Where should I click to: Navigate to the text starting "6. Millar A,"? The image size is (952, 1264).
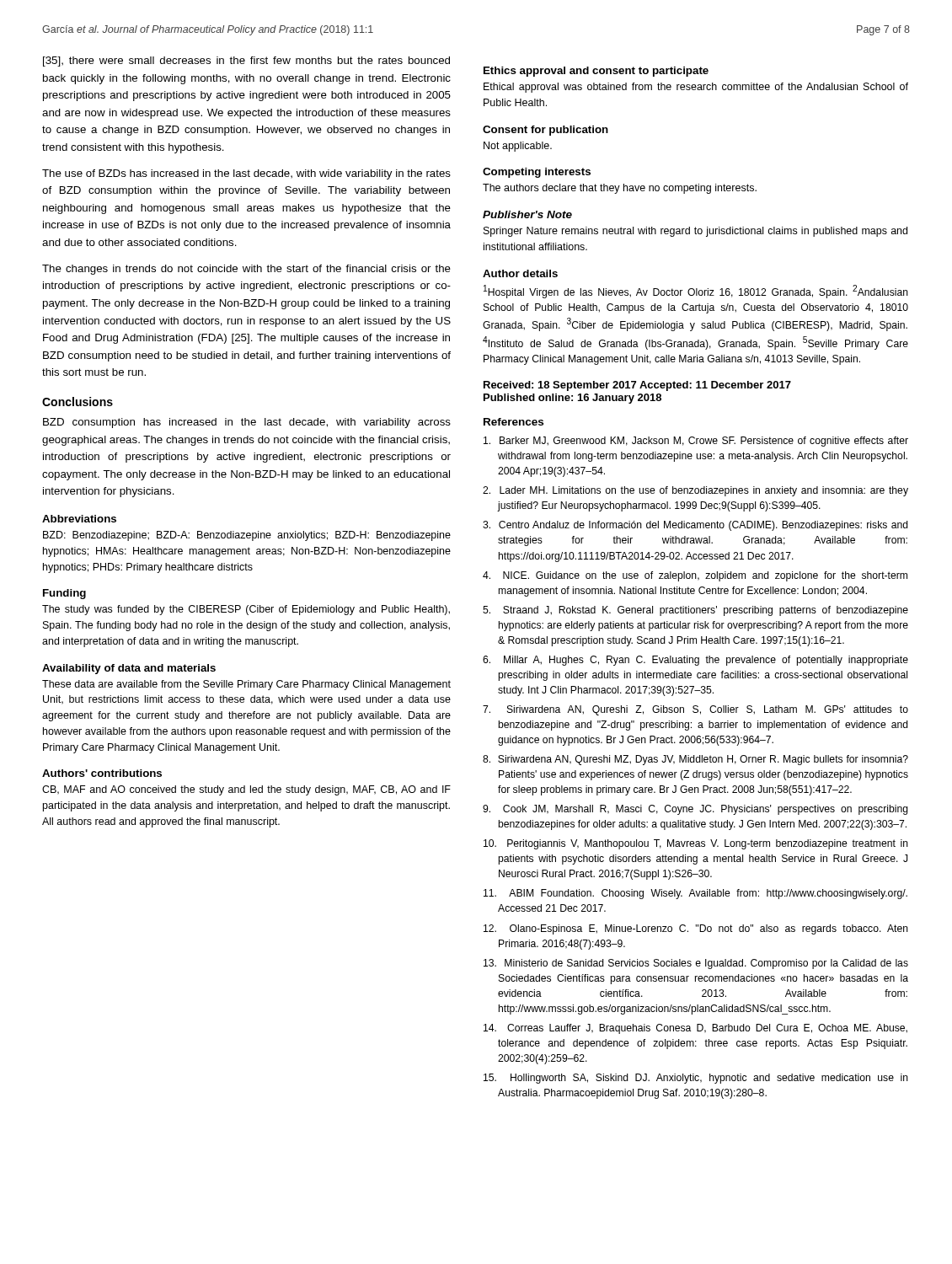point(695,675)
